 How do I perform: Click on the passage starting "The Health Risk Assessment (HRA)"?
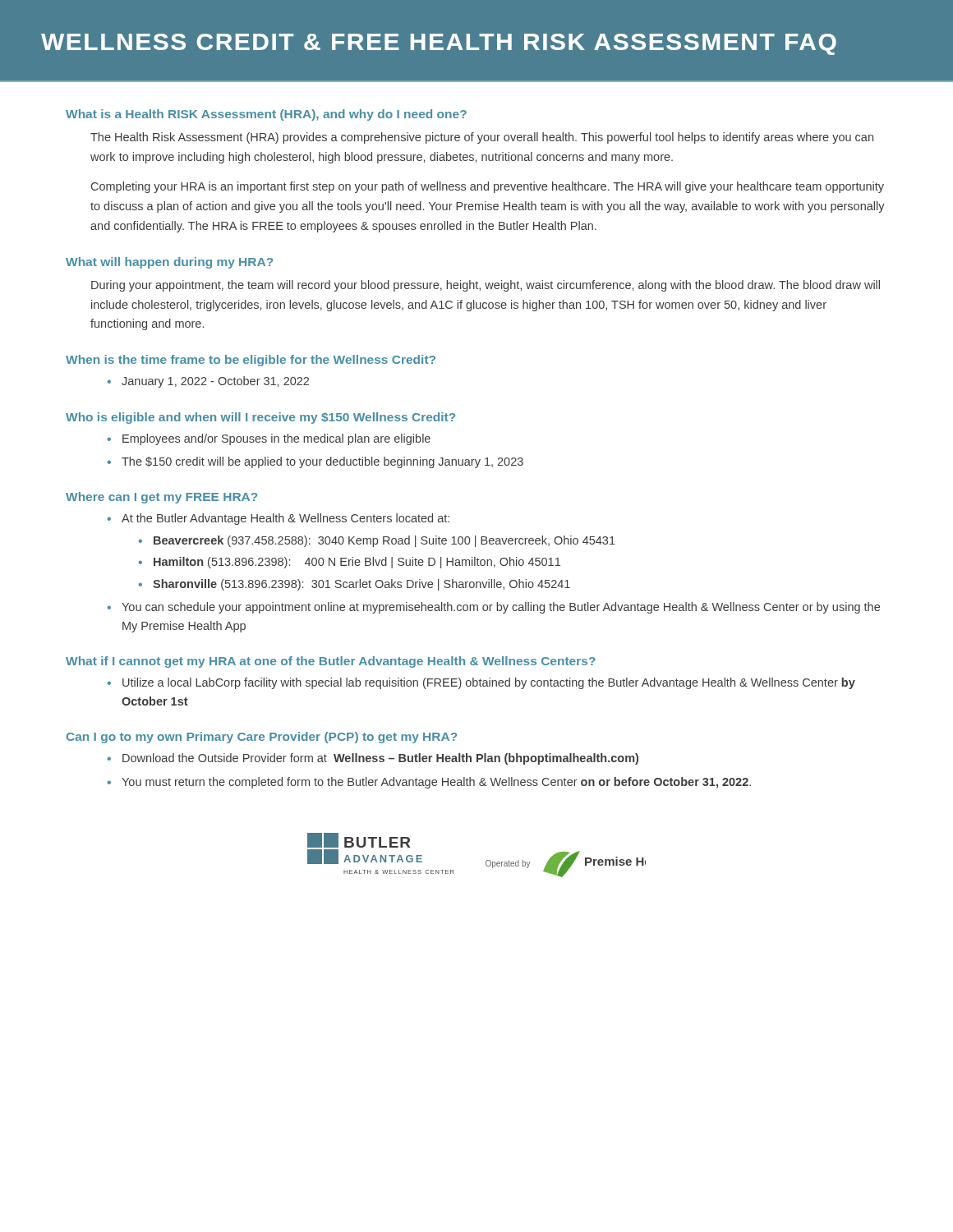(482, 147)
